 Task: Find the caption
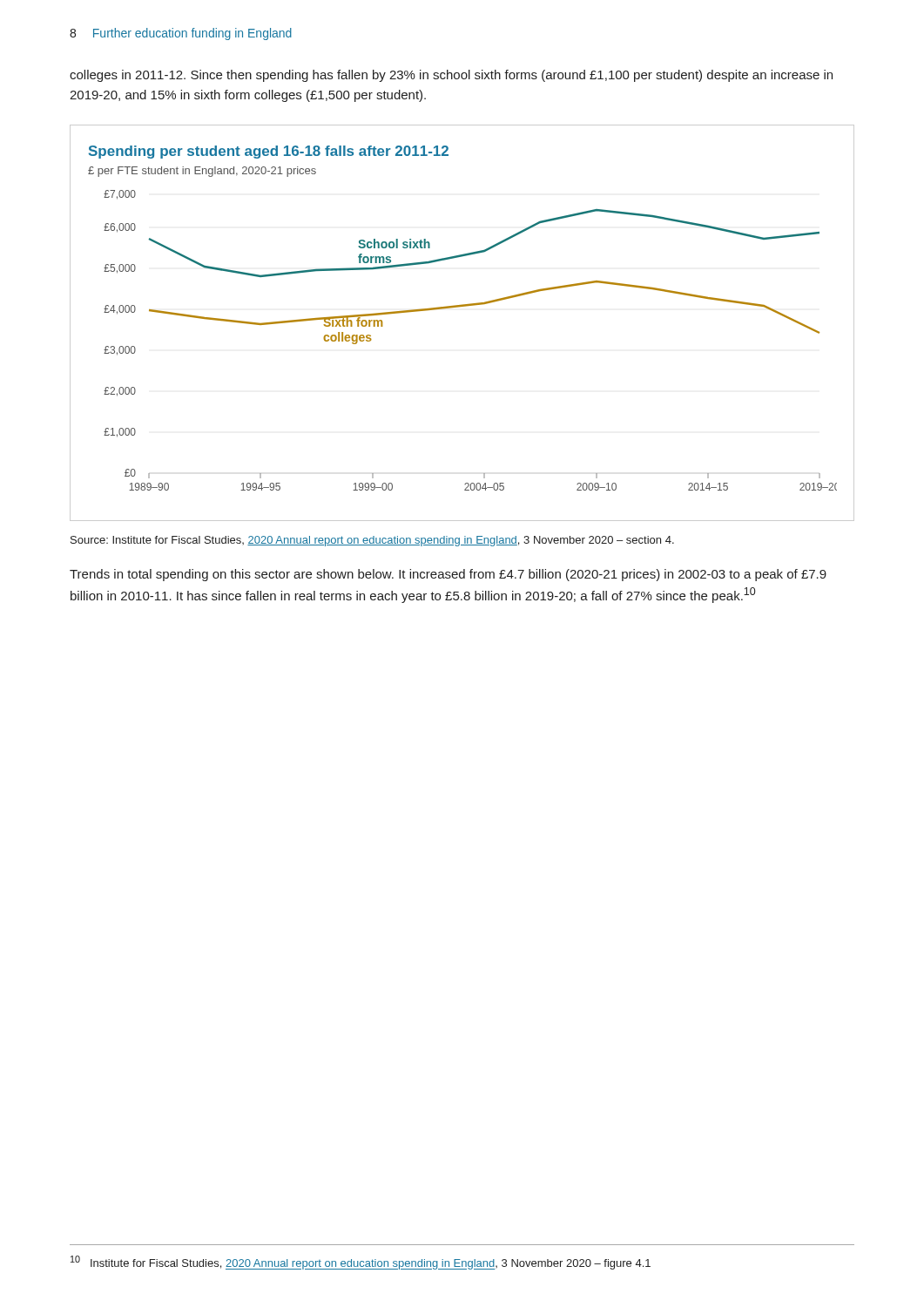[372, 539]
